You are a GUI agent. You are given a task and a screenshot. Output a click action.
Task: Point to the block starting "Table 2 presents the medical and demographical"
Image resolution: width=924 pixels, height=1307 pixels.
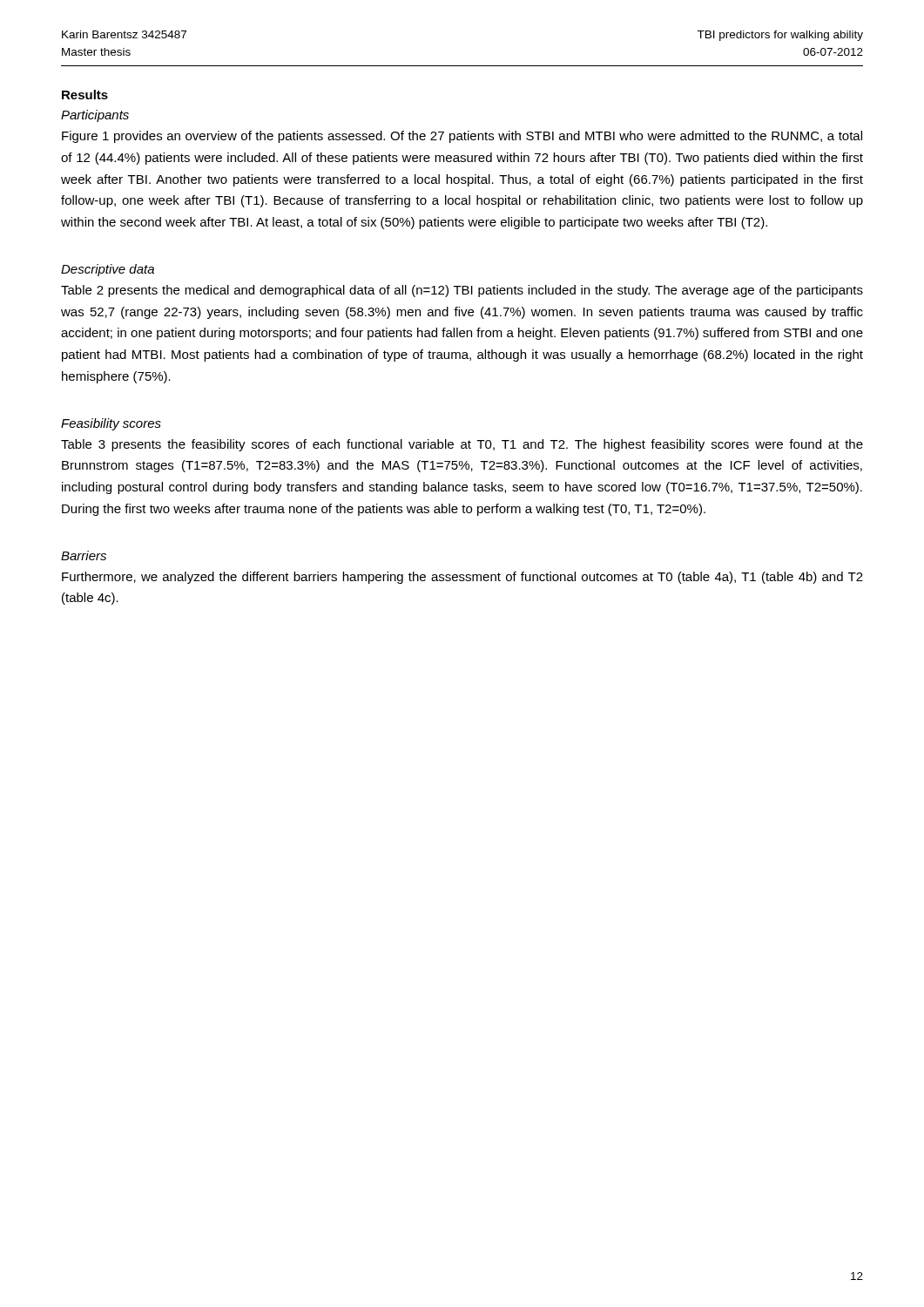coord(462,333)
